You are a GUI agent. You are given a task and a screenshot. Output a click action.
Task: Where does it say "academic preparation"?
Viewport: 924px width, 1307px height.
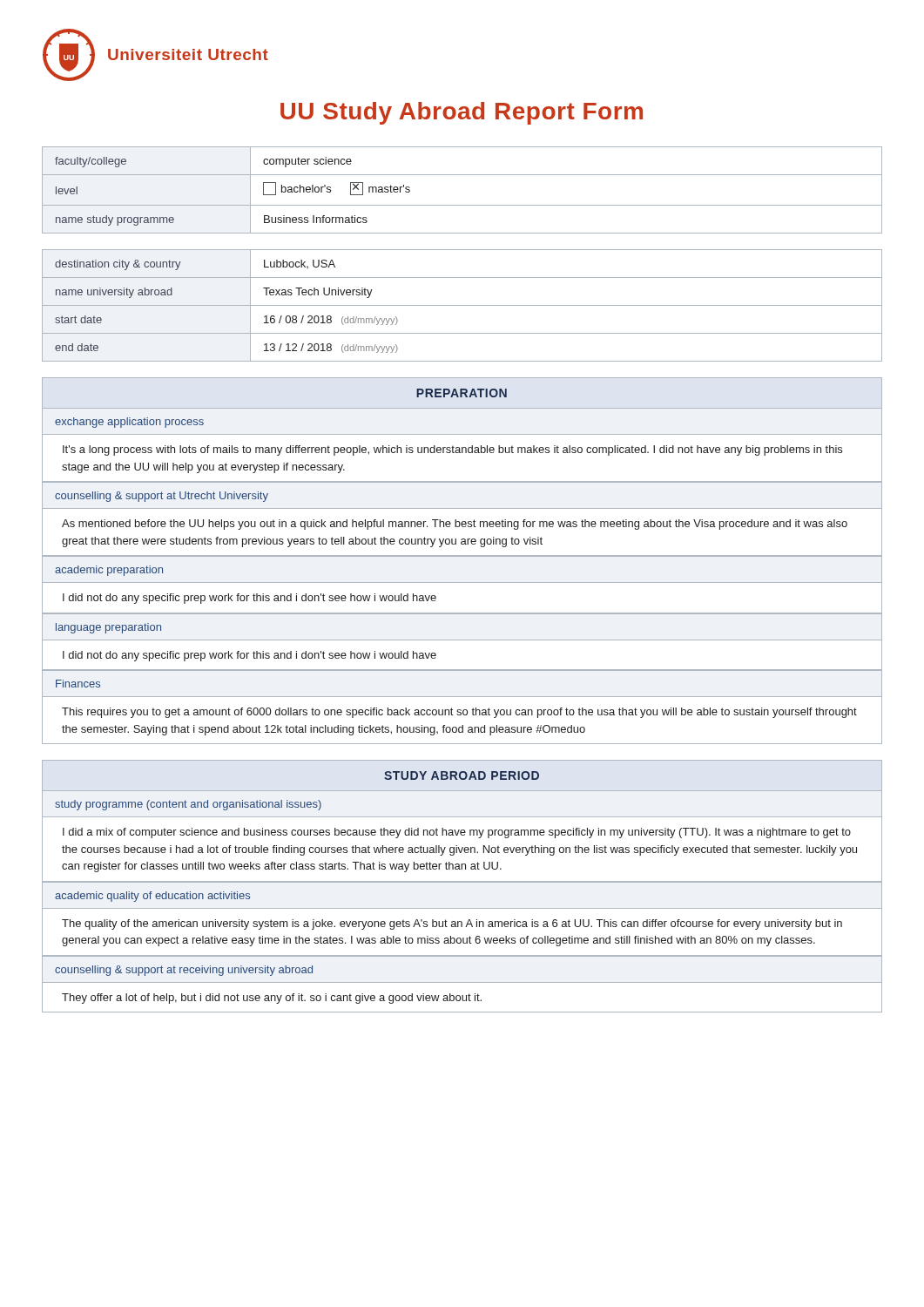pyautogui.click(x=109, y=569)
